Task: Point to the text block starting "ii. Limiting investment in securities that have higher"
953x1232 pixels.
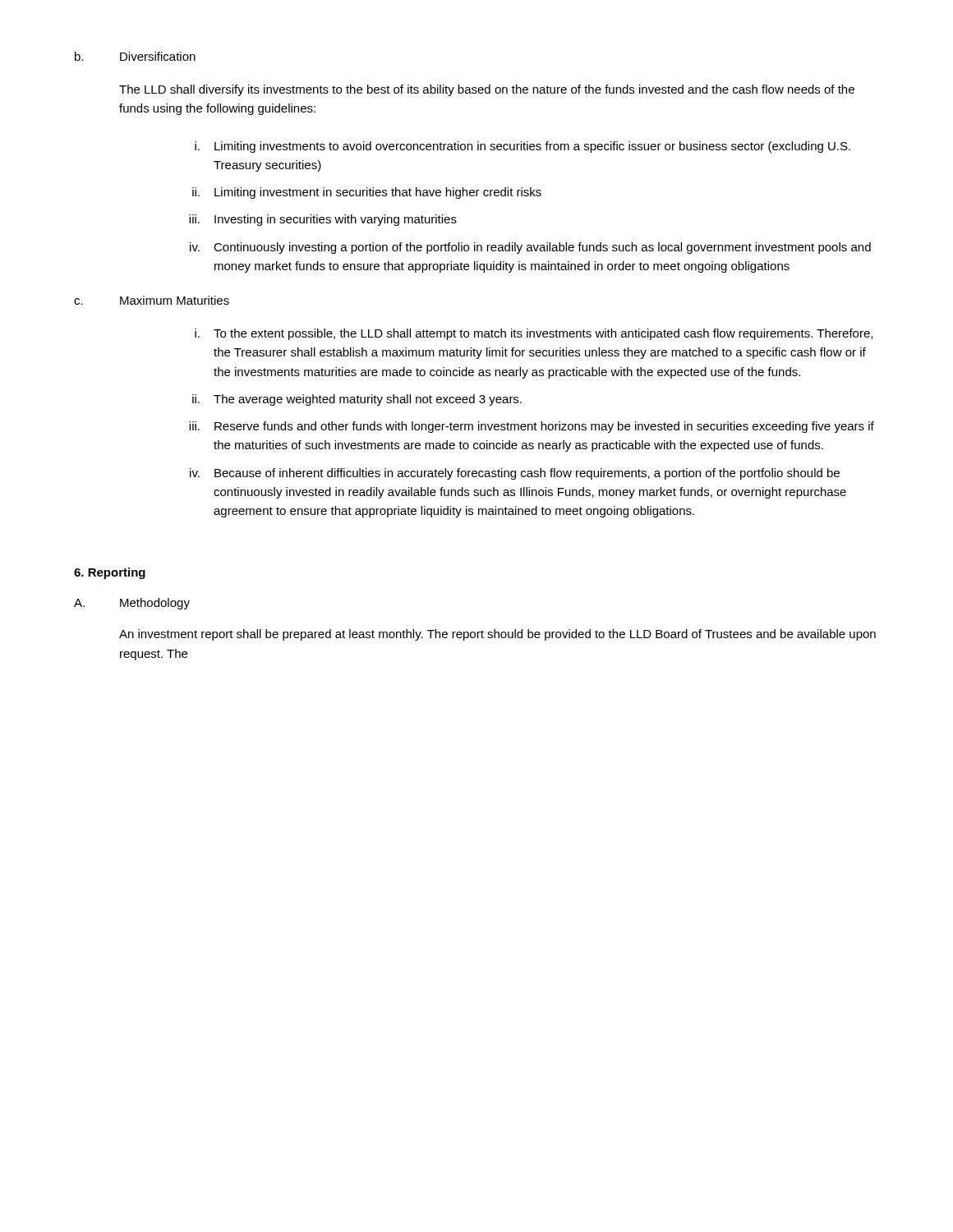Action: pyautogui.click(x=522, y=192)
